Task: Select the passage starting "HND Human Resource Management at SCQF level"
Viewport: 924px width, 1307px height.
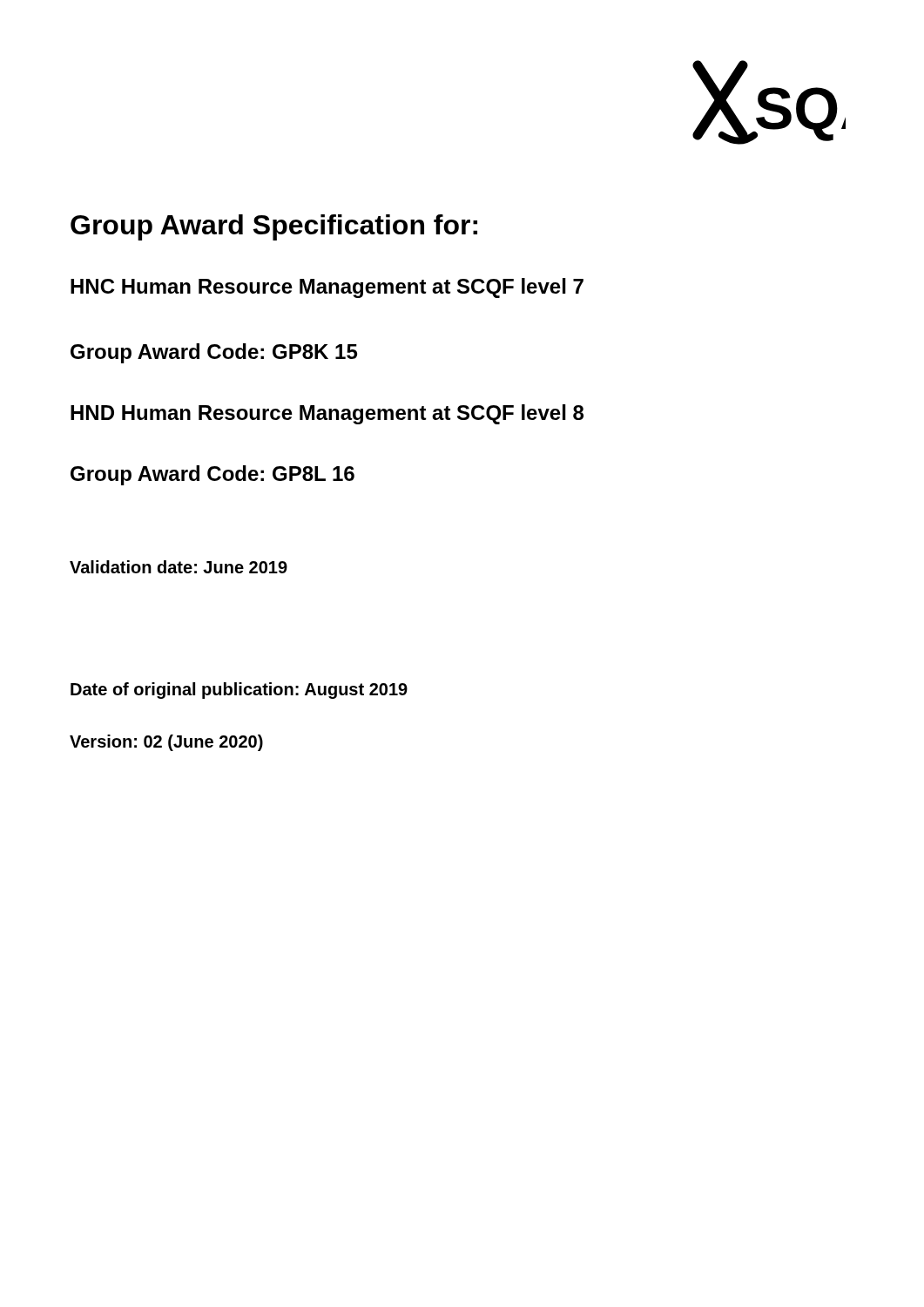Action: click(327, 413)
